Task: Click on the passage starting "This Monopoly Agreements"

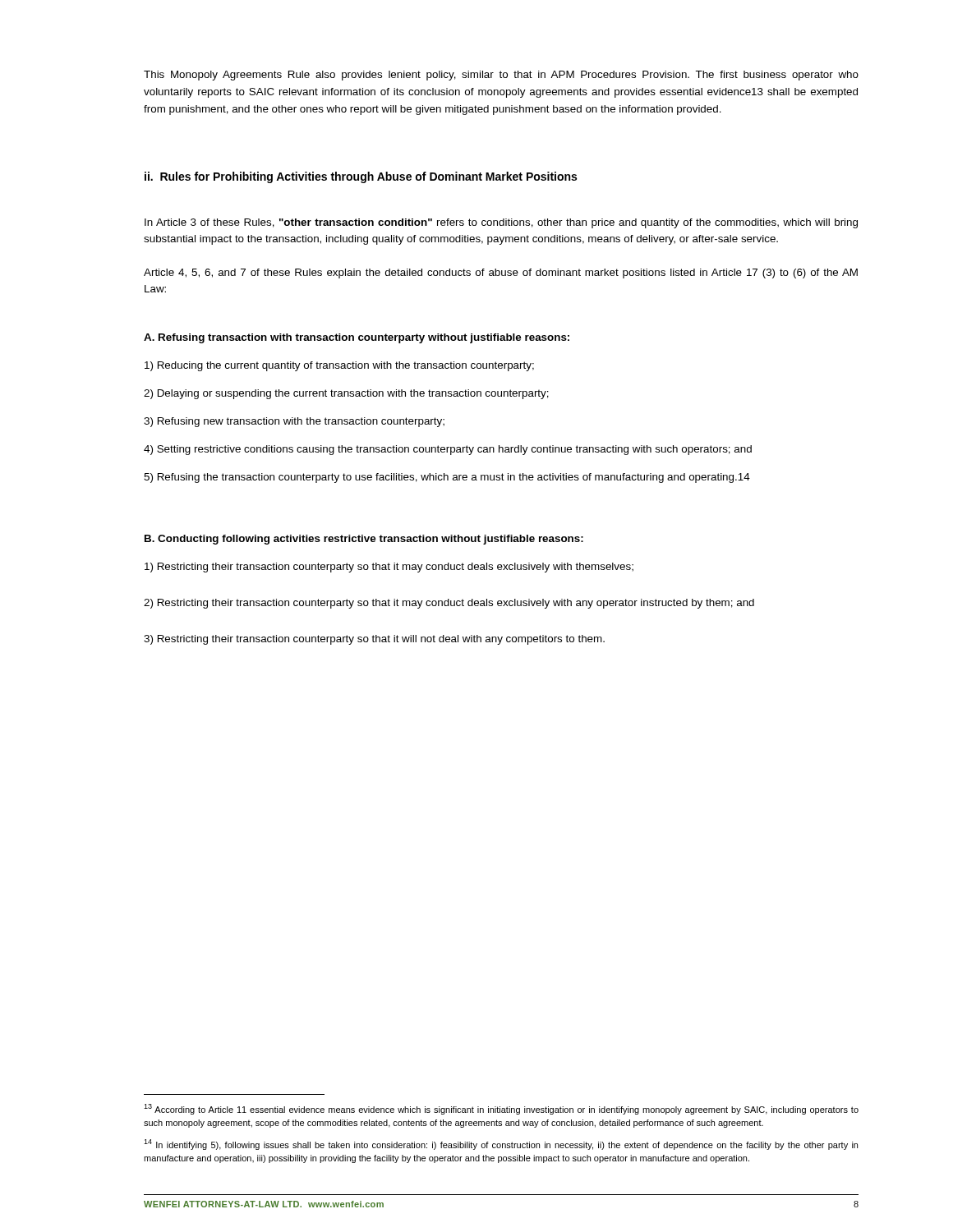Action: pos(501,92)
